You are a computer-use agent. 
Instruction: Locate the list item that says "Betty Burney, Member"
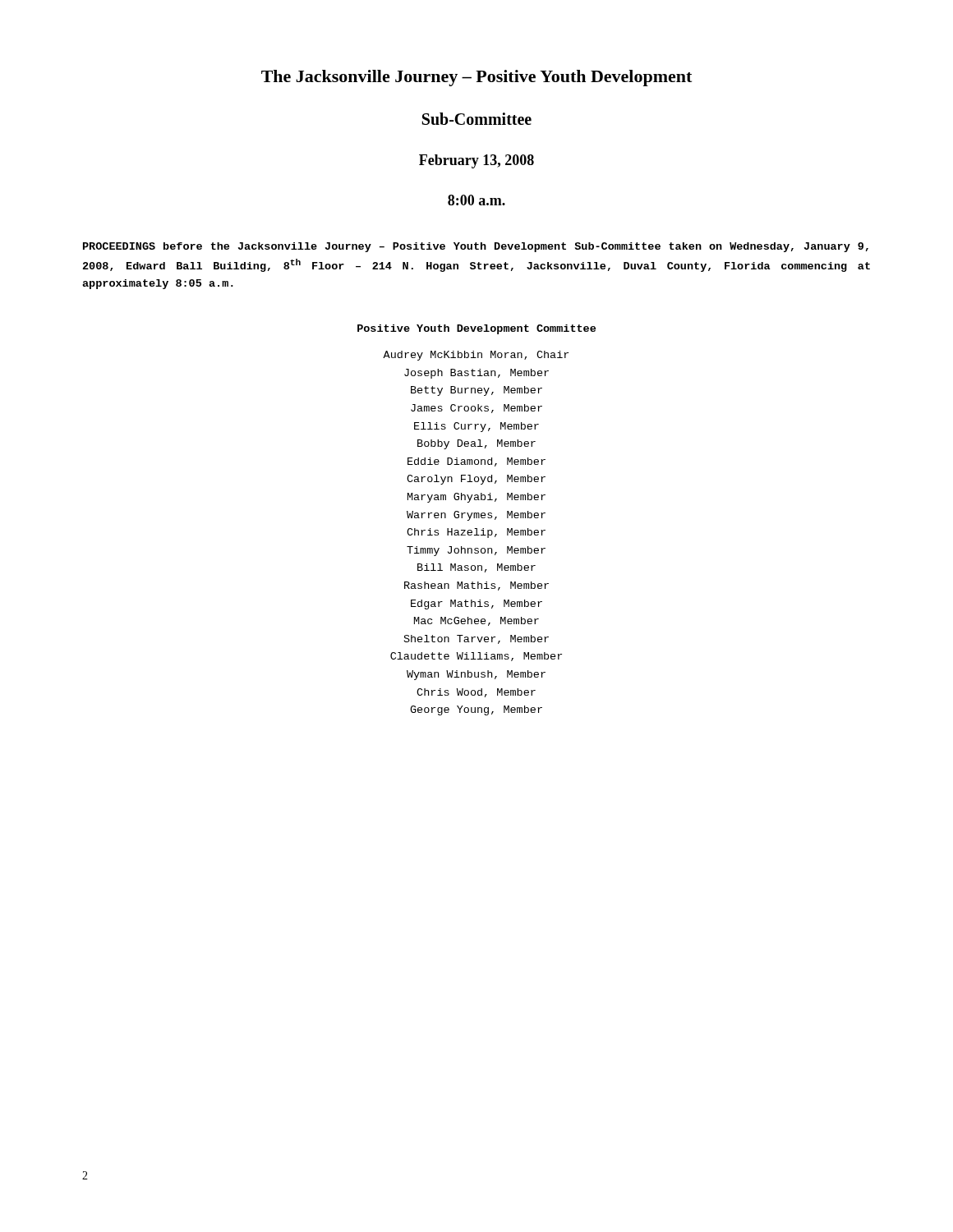click(476, 391)
